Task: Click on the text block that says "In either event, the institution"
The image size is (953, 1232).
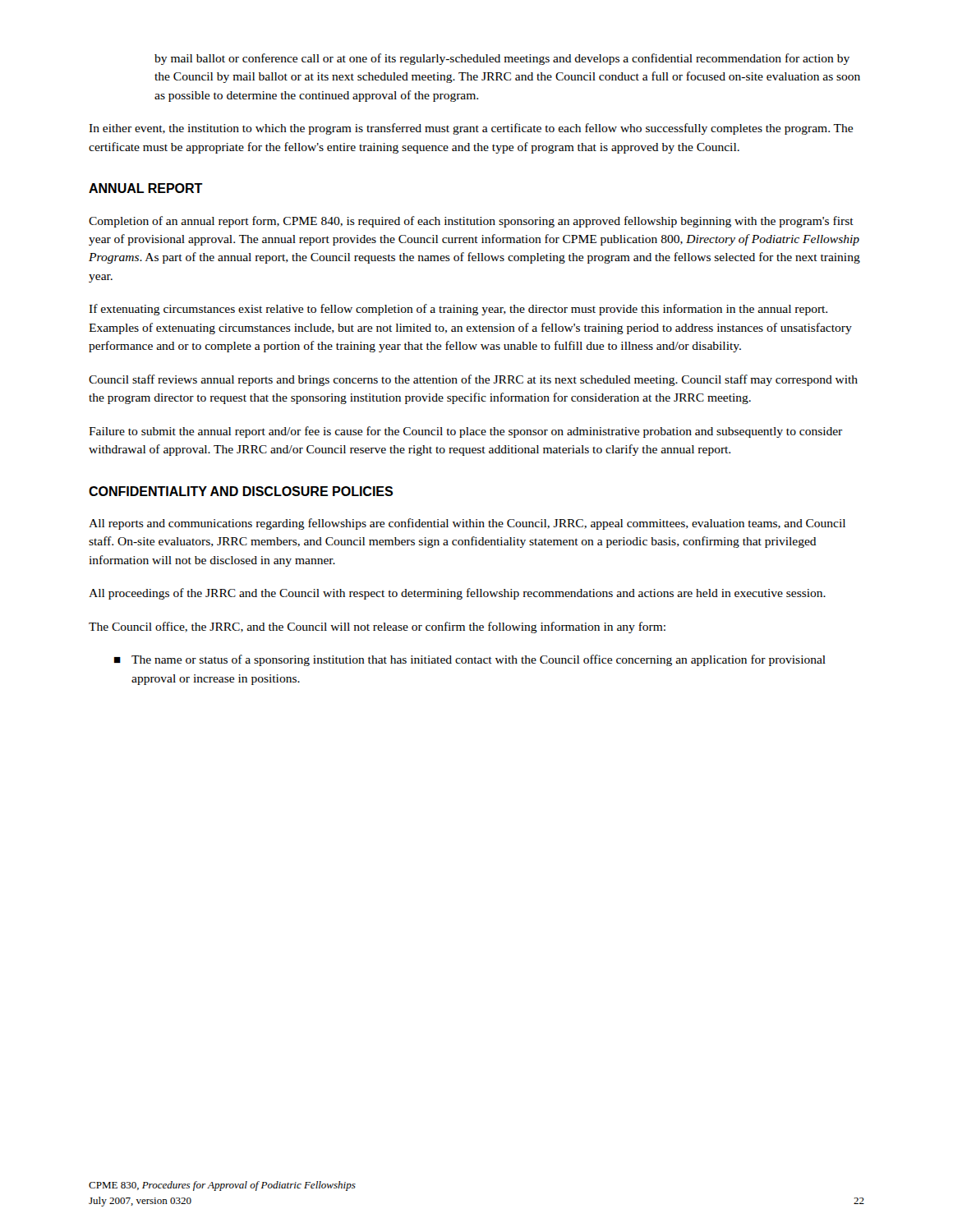Action: pyautogui.click(x=471, y=137)
